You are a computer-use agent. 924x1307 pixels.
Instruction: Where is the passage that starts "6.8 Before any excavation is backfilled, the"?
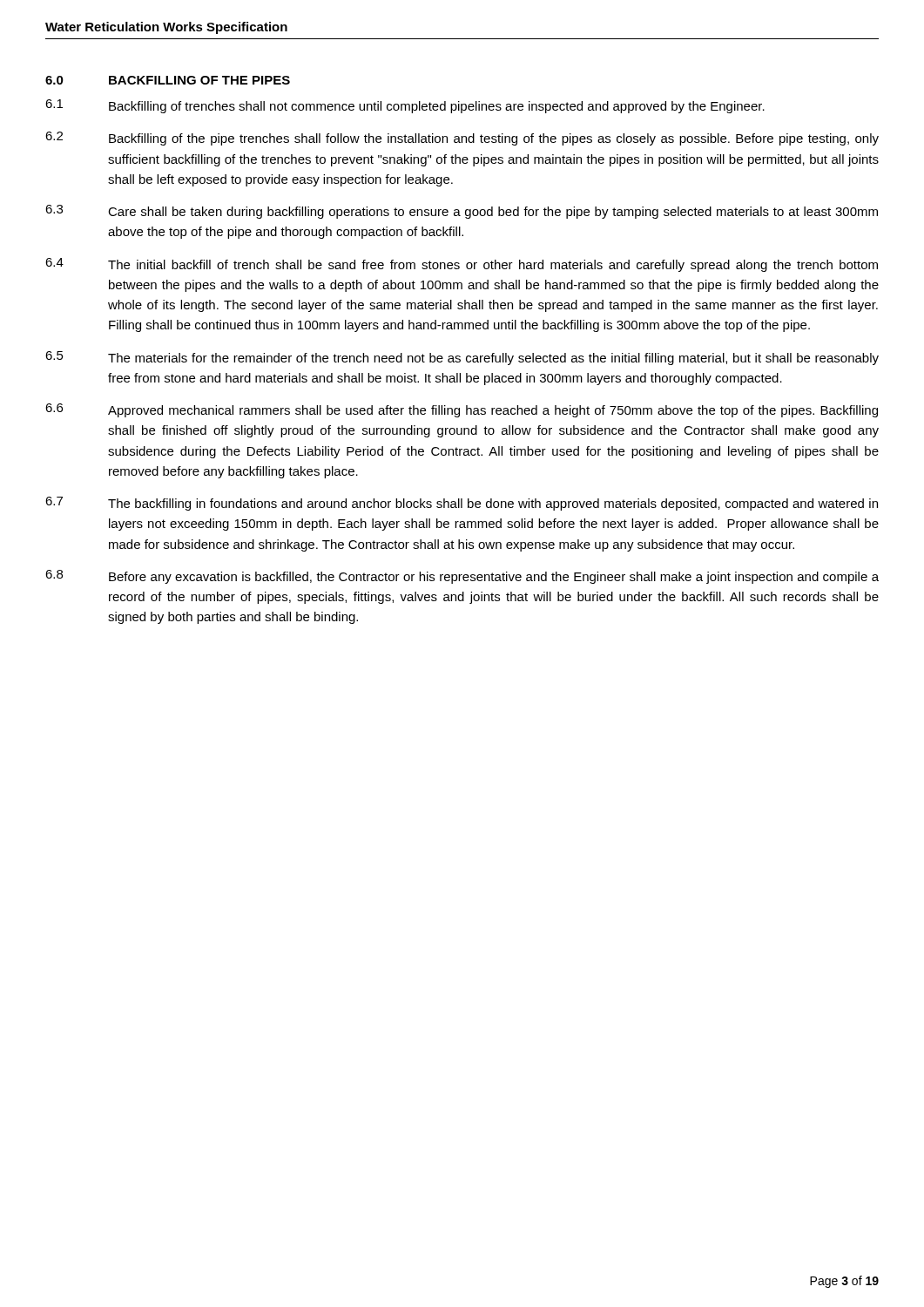pyautogui.click(x=462, y=597)
